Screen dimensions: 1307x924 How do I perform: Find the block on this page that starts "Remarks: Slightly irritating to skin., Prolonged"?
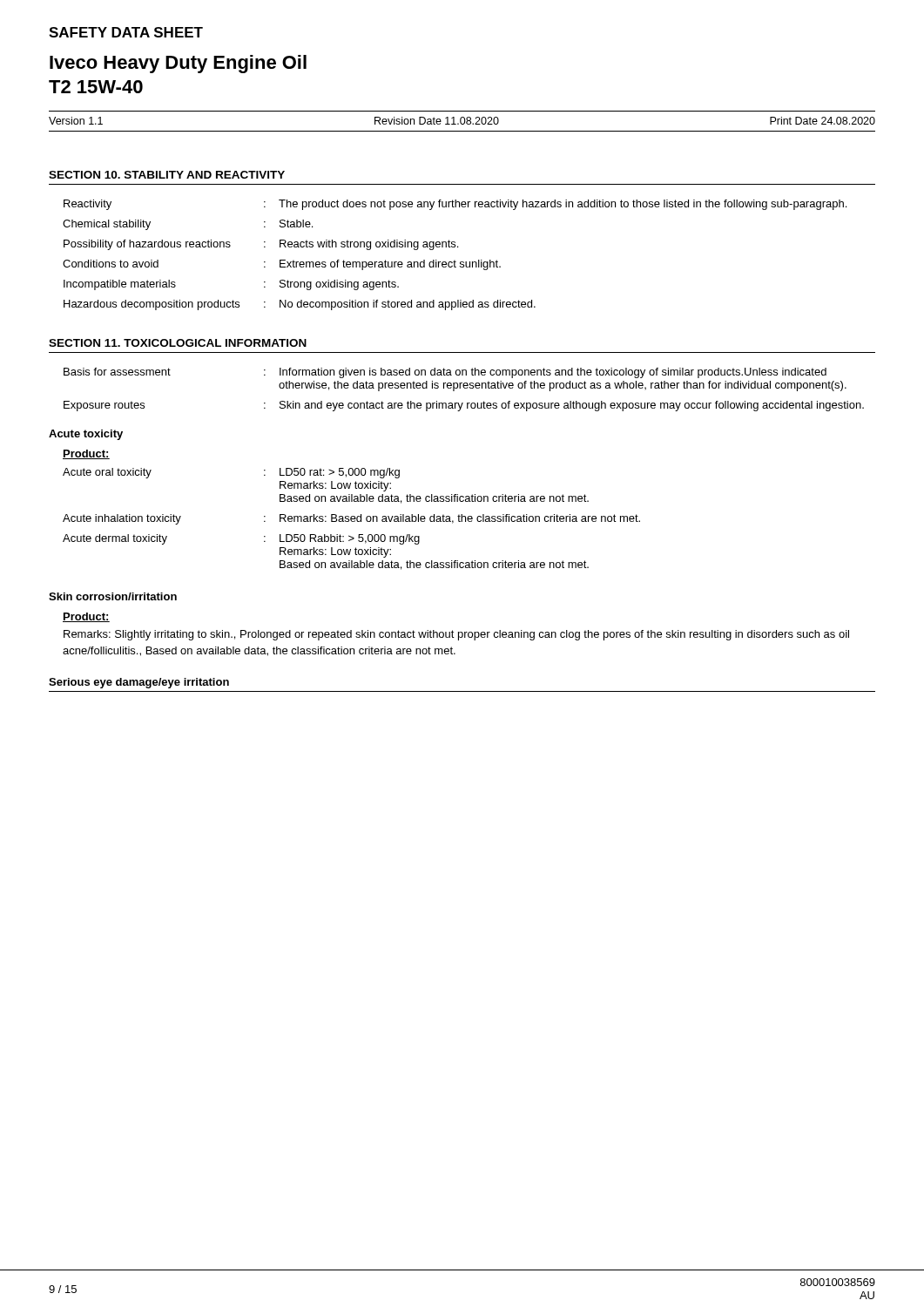pos(456,642)
